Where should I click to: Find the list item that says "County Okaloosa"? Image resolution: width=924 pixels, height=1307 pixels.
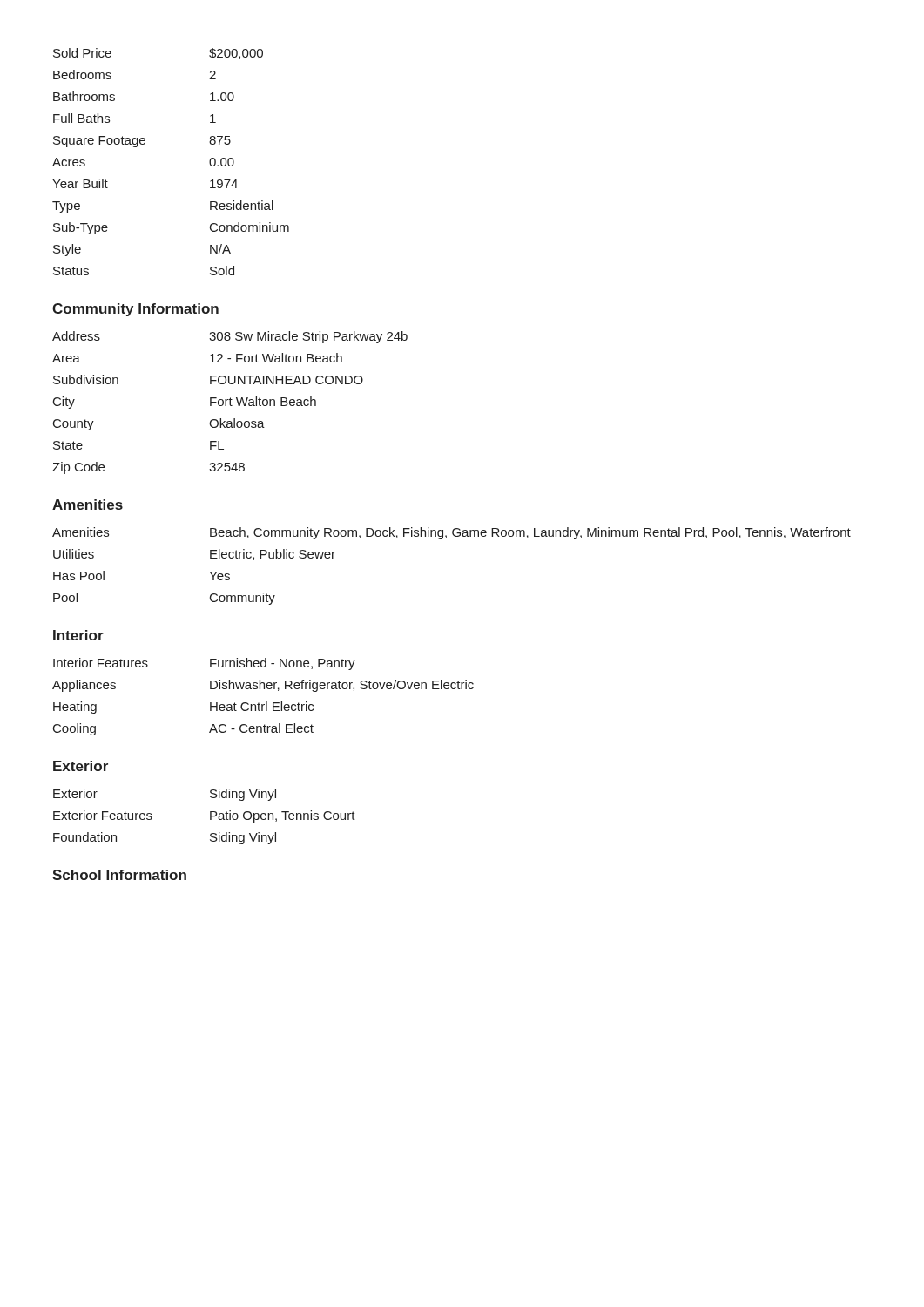[x=71, y=424]
